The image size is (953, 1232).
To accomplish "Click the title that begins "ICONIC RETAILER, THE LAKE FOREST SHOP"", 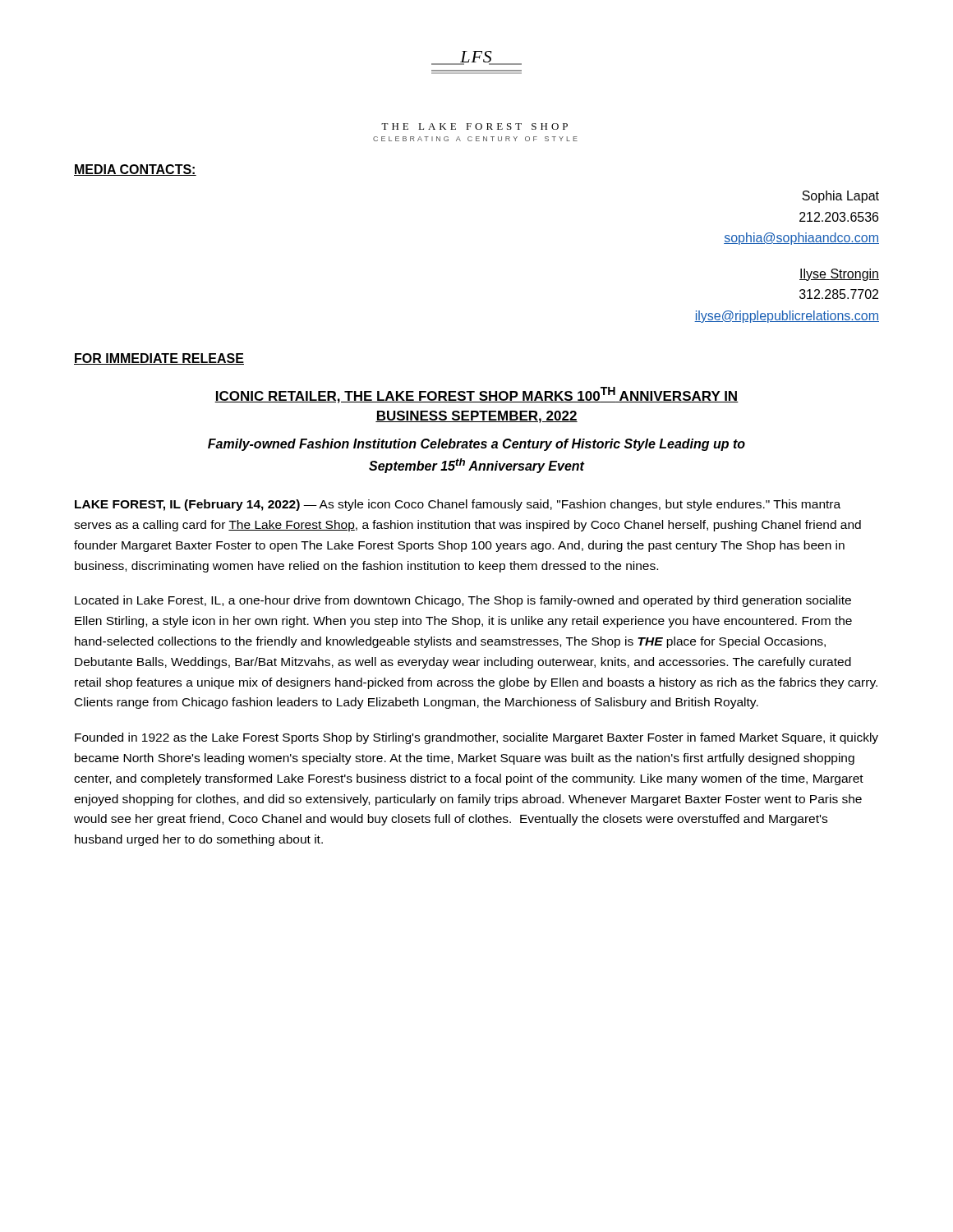I will tap(476, 404).
